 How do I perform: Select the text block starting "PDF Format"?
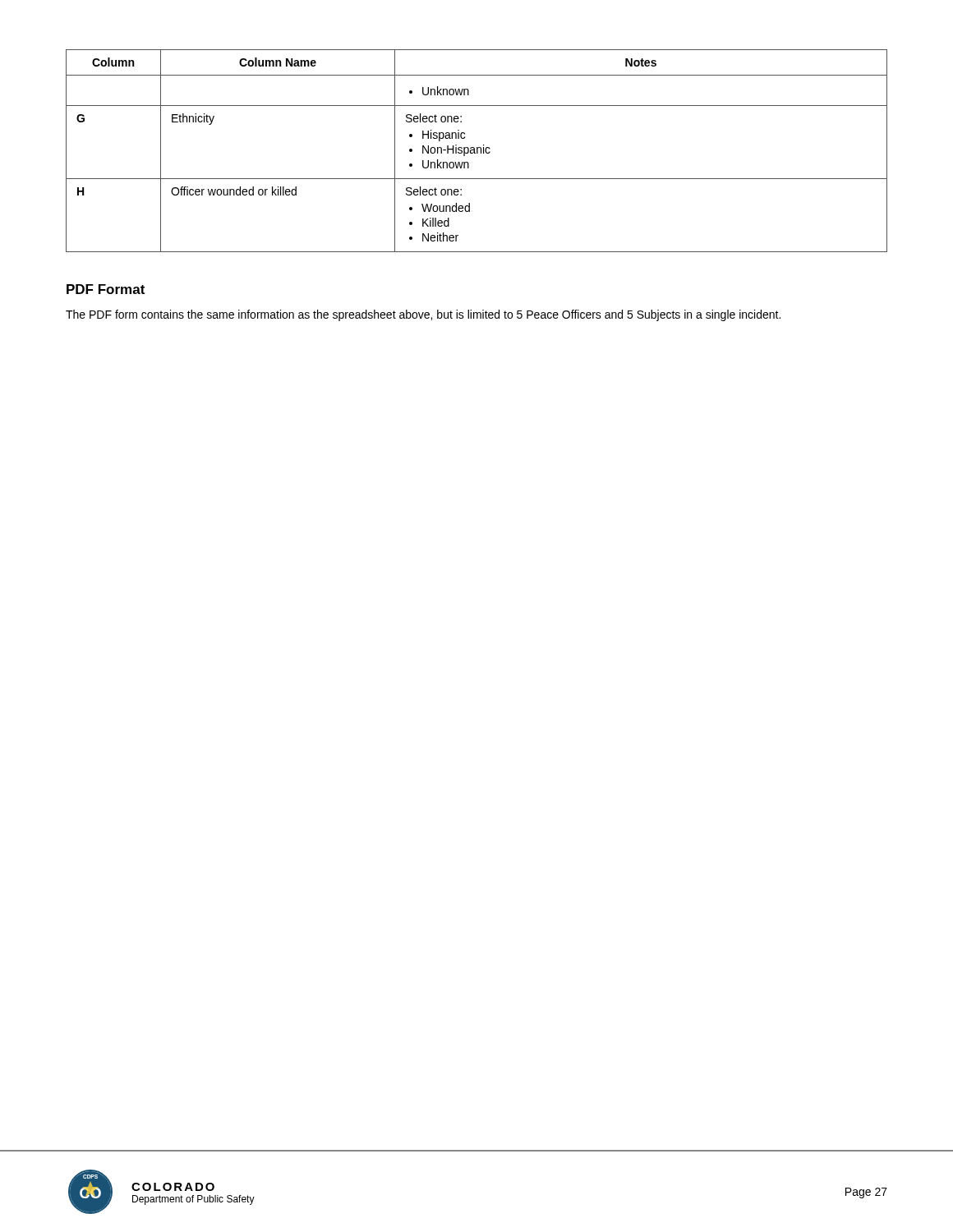click(x=105, y=290)
